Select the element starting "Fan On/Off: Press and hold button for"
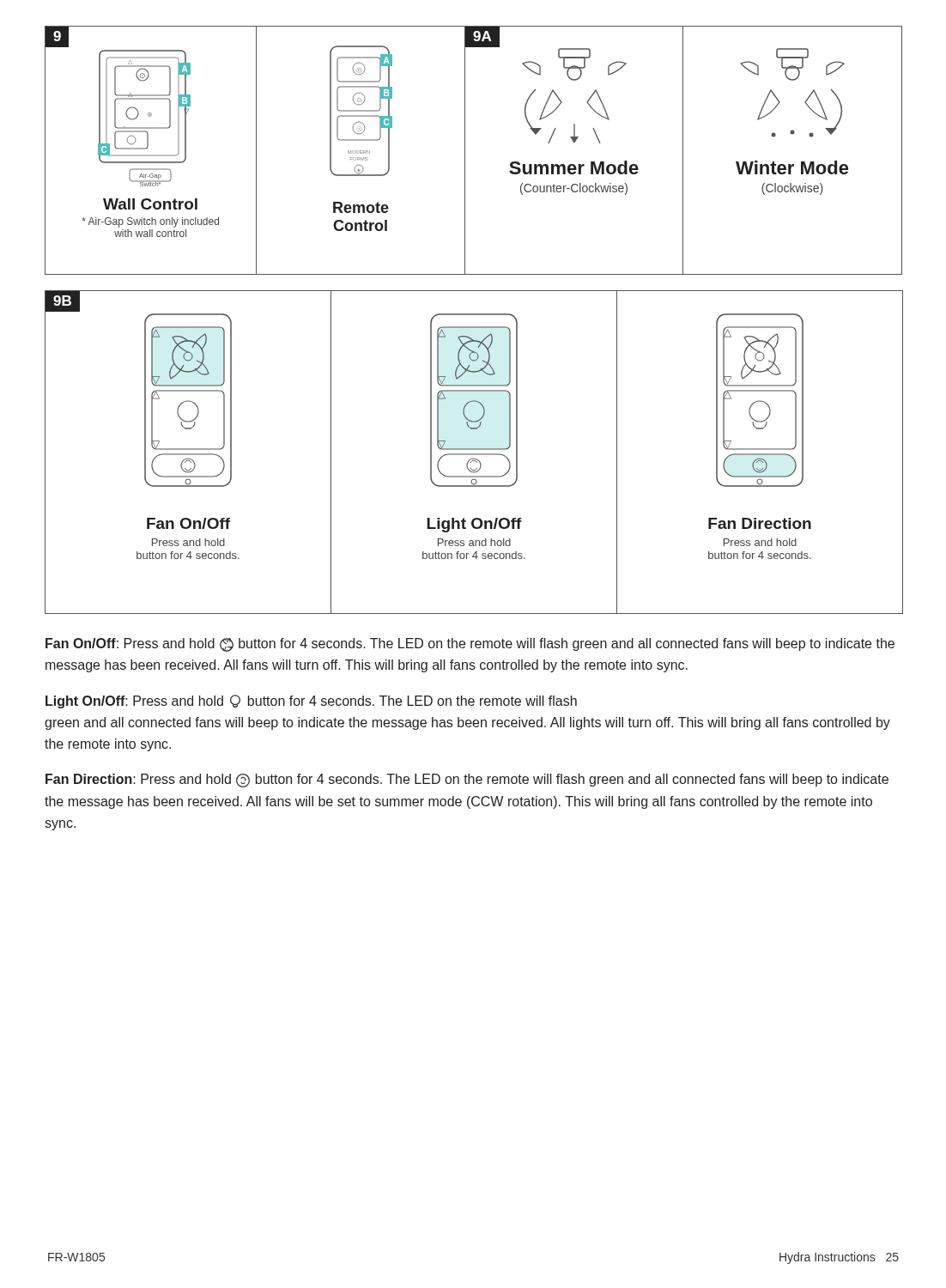 (x=470, y=654)
